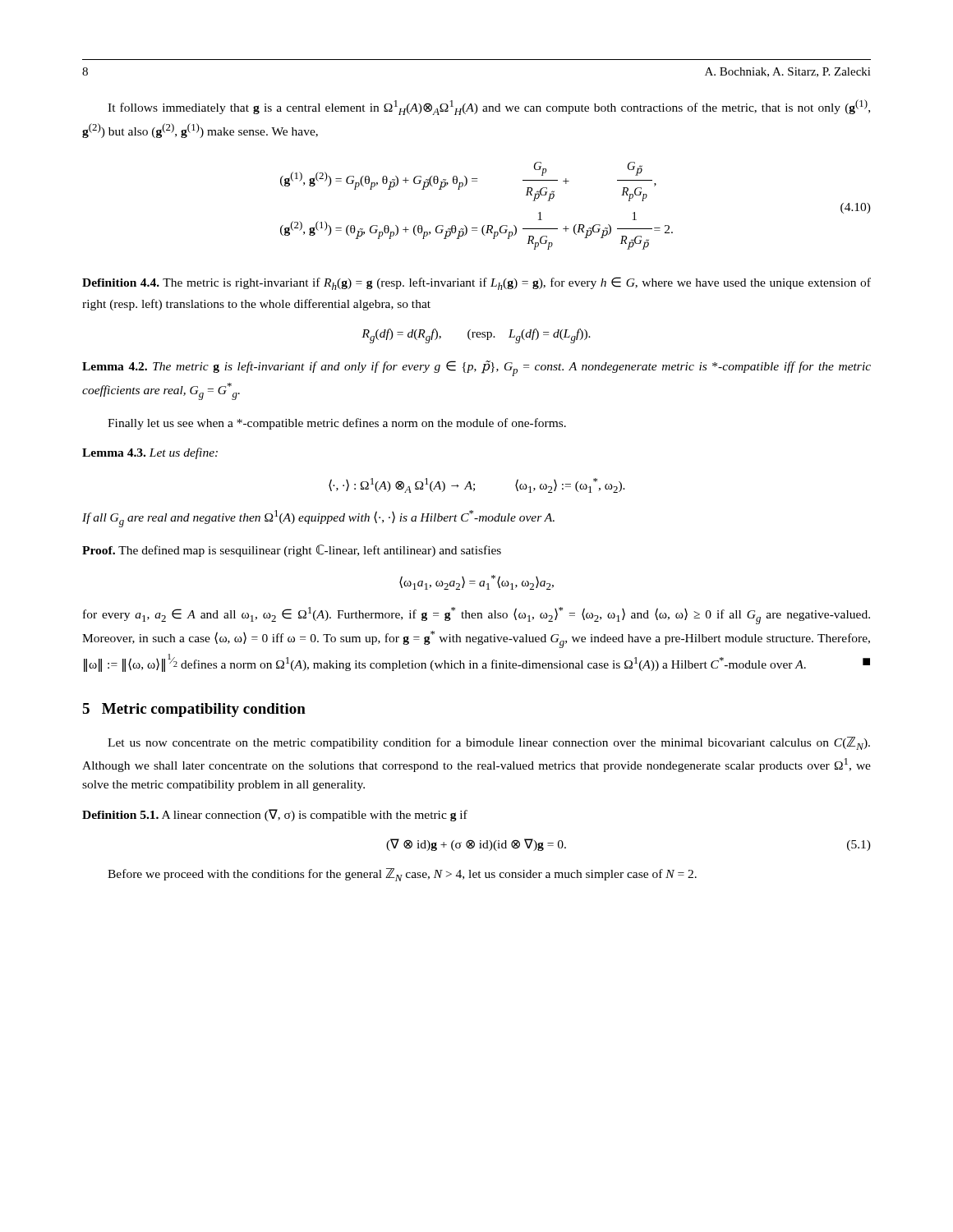
Task: Click on the block starting "Finally let us see"
Action: [476, 423]
